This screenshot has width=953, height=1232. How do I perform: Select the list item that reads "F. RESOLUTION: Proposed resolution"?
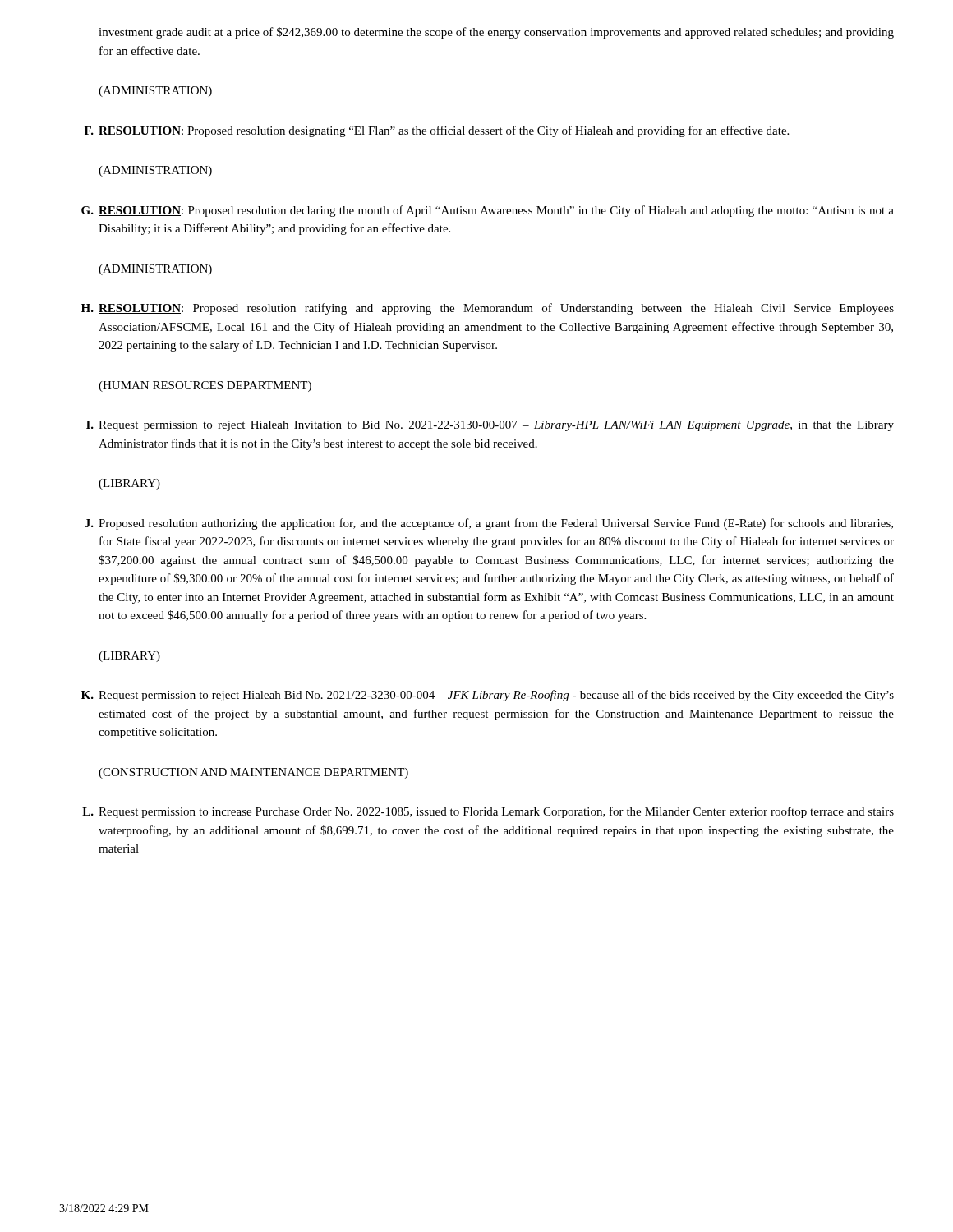tap(476, 130)
